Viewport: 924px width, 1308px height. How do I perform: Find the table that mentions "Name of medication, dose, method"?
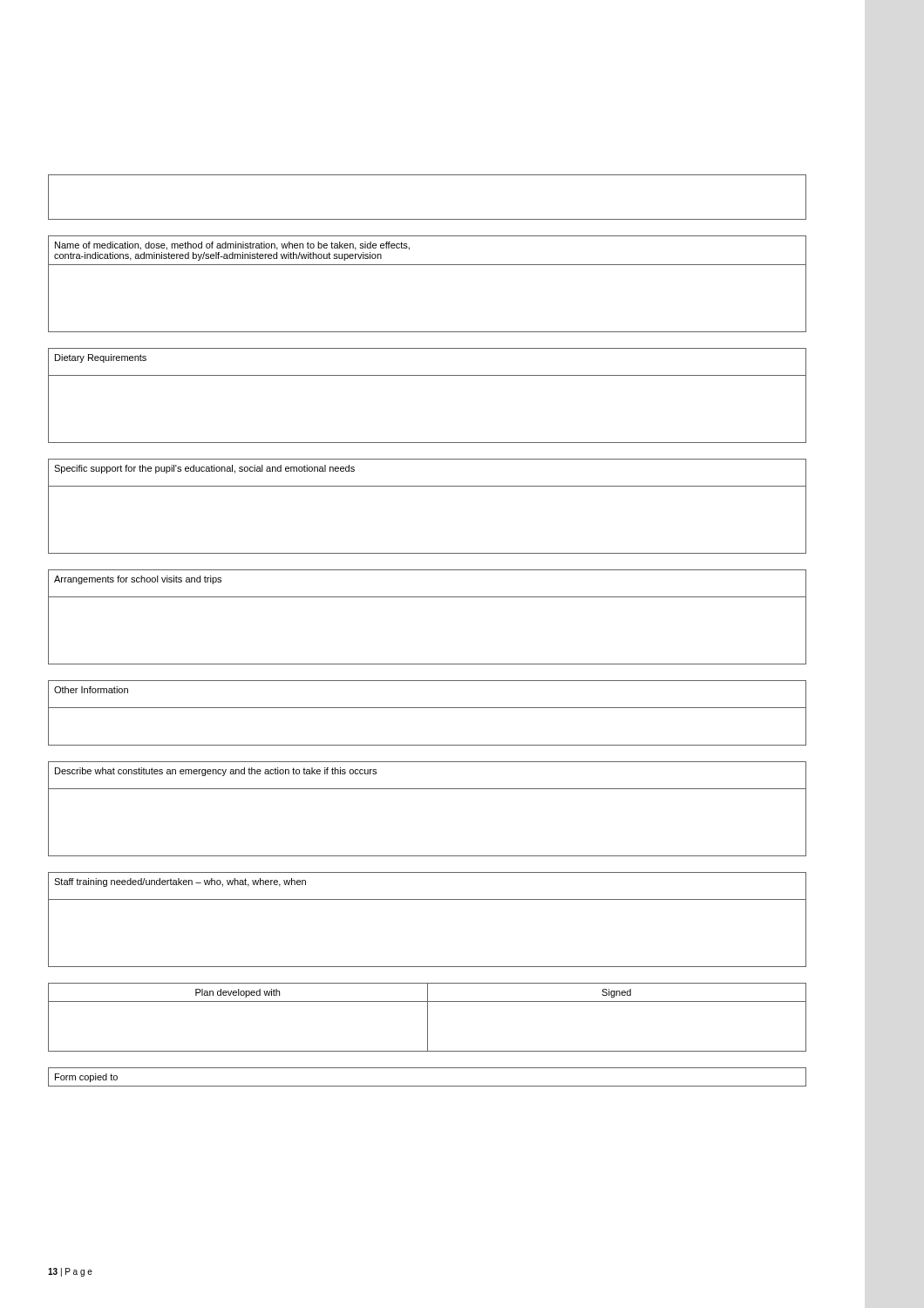[x=427, y=284]
